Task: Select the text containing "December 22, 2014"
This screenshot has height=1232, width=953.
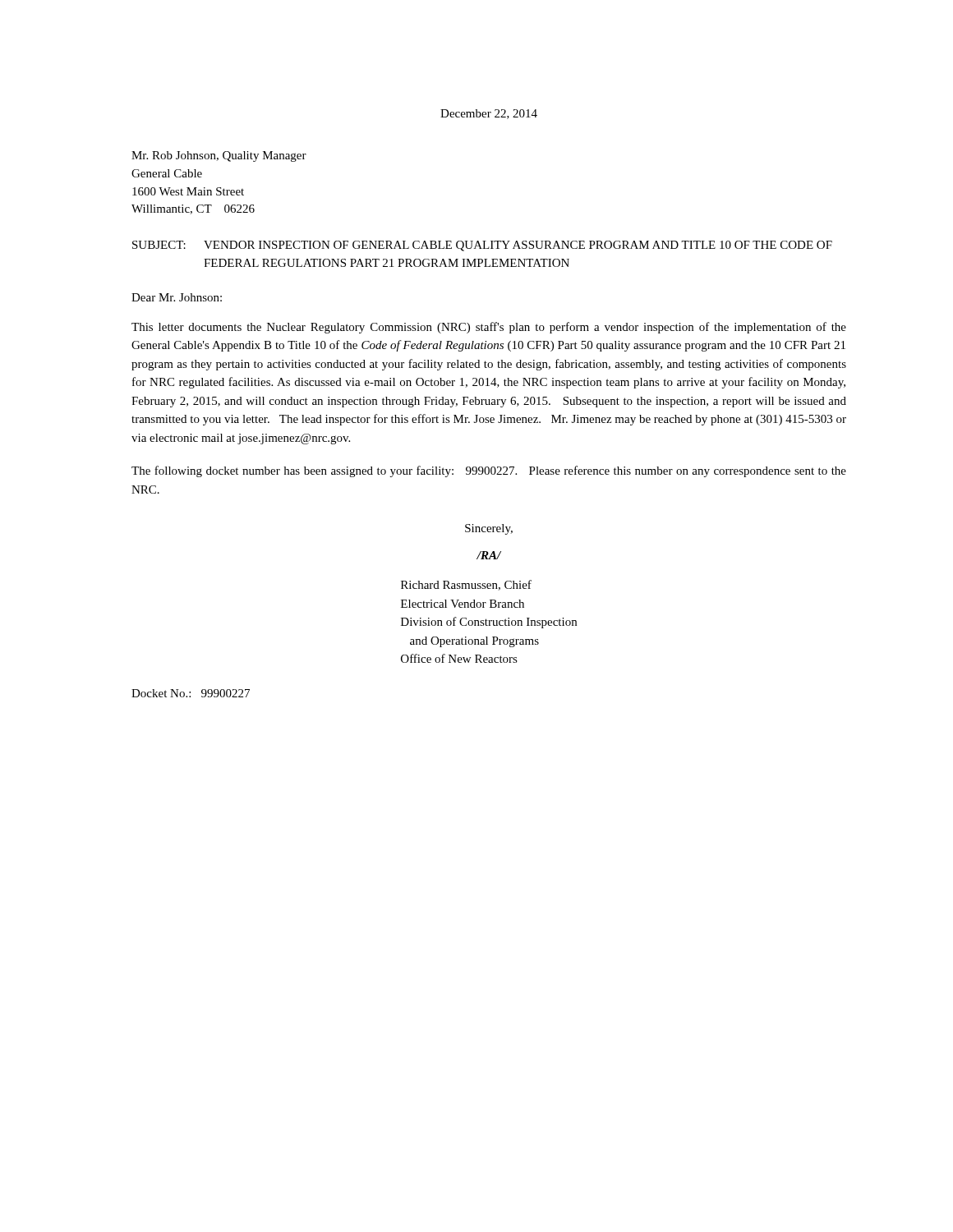Action: click(x=489, y=113)
